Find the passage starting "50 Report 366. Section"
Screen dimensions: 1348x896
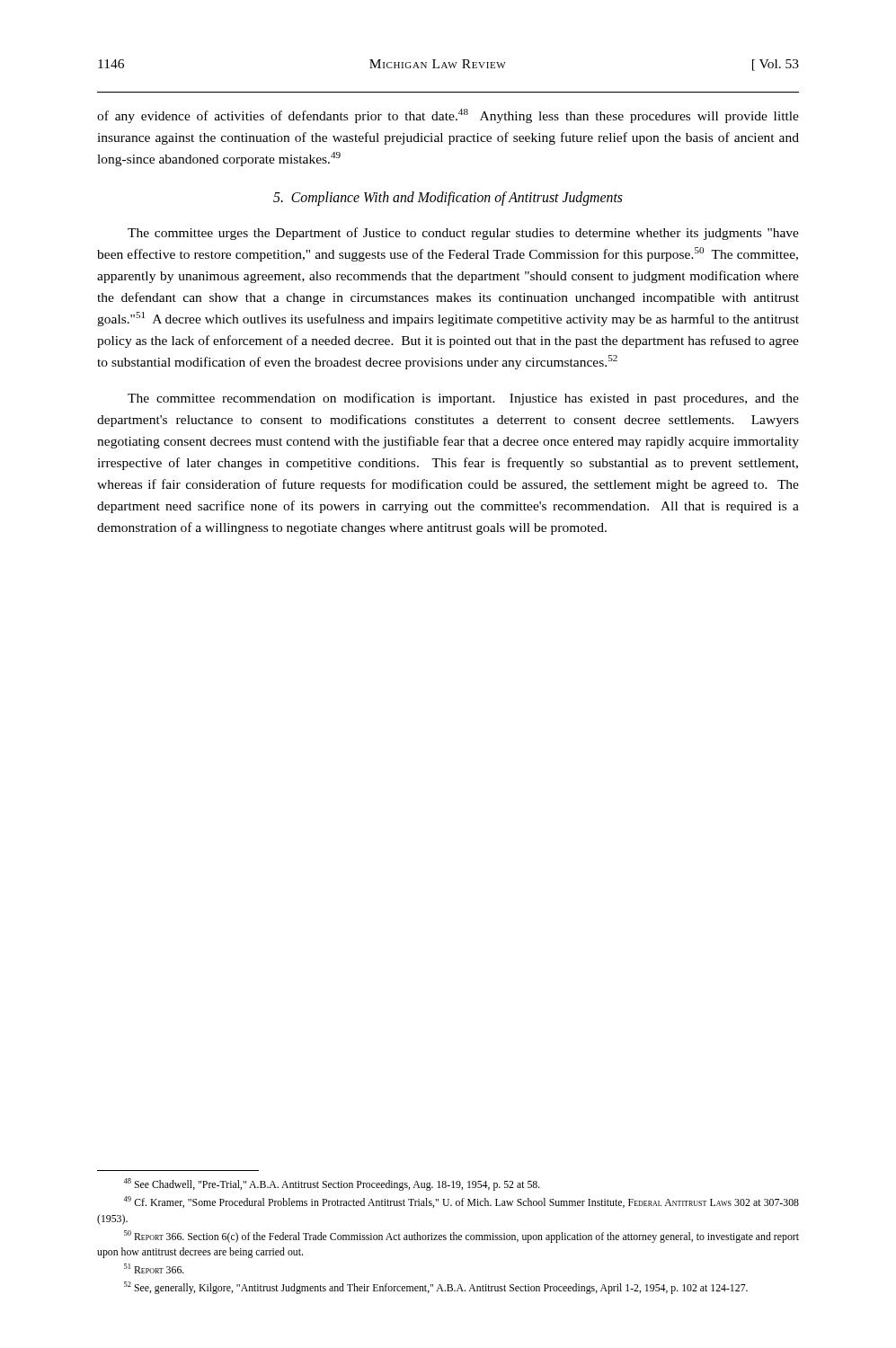(448, 1243)
